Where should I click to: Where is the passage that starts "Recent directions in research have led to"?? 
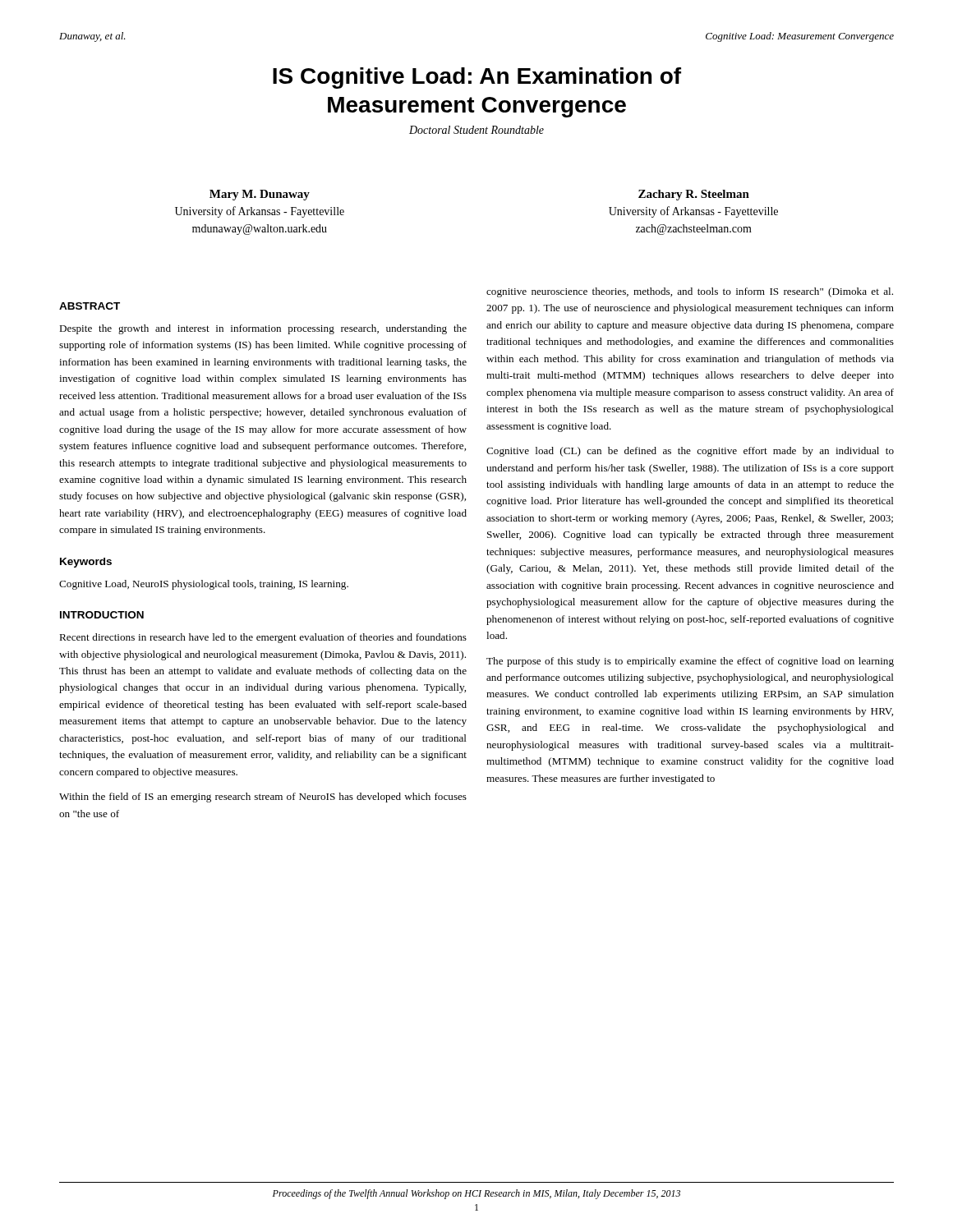tap(263, 726)
